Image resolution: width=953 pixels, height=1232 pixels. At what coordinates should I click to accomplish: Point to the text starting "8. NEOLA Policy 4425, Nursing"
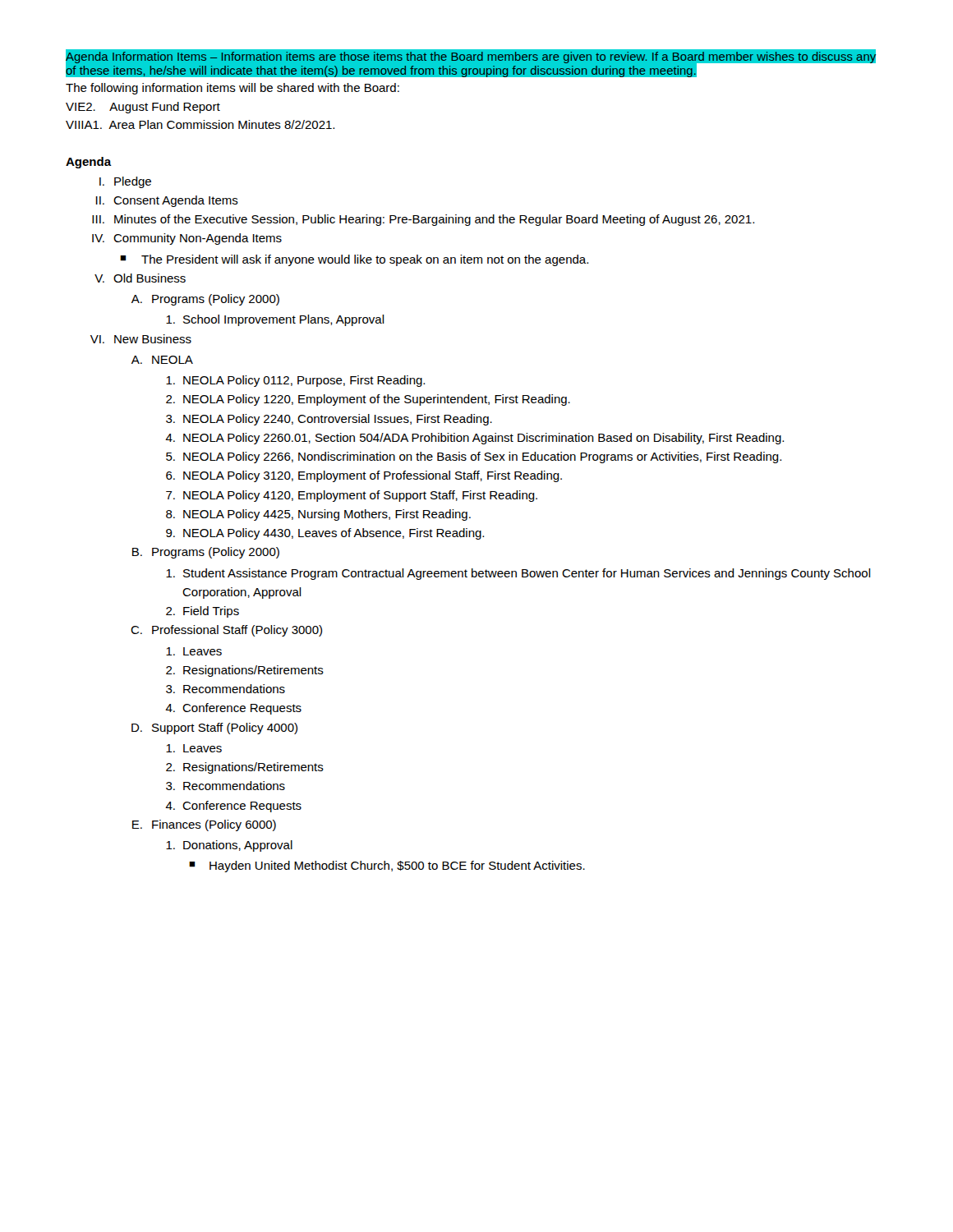[318, 515]
